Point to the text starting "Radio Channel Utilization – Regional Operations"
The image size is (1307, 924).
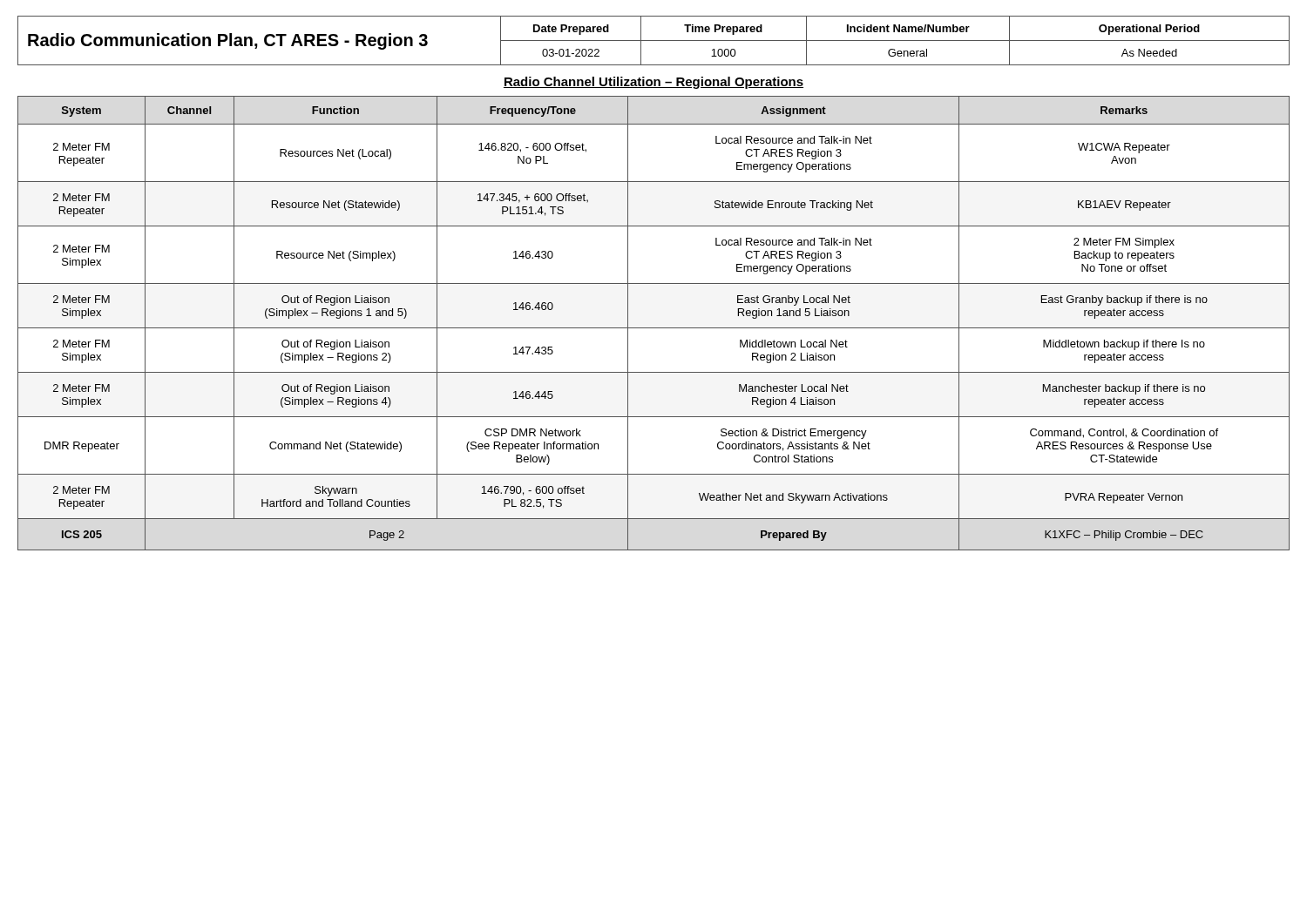click(x=654, y=81)
